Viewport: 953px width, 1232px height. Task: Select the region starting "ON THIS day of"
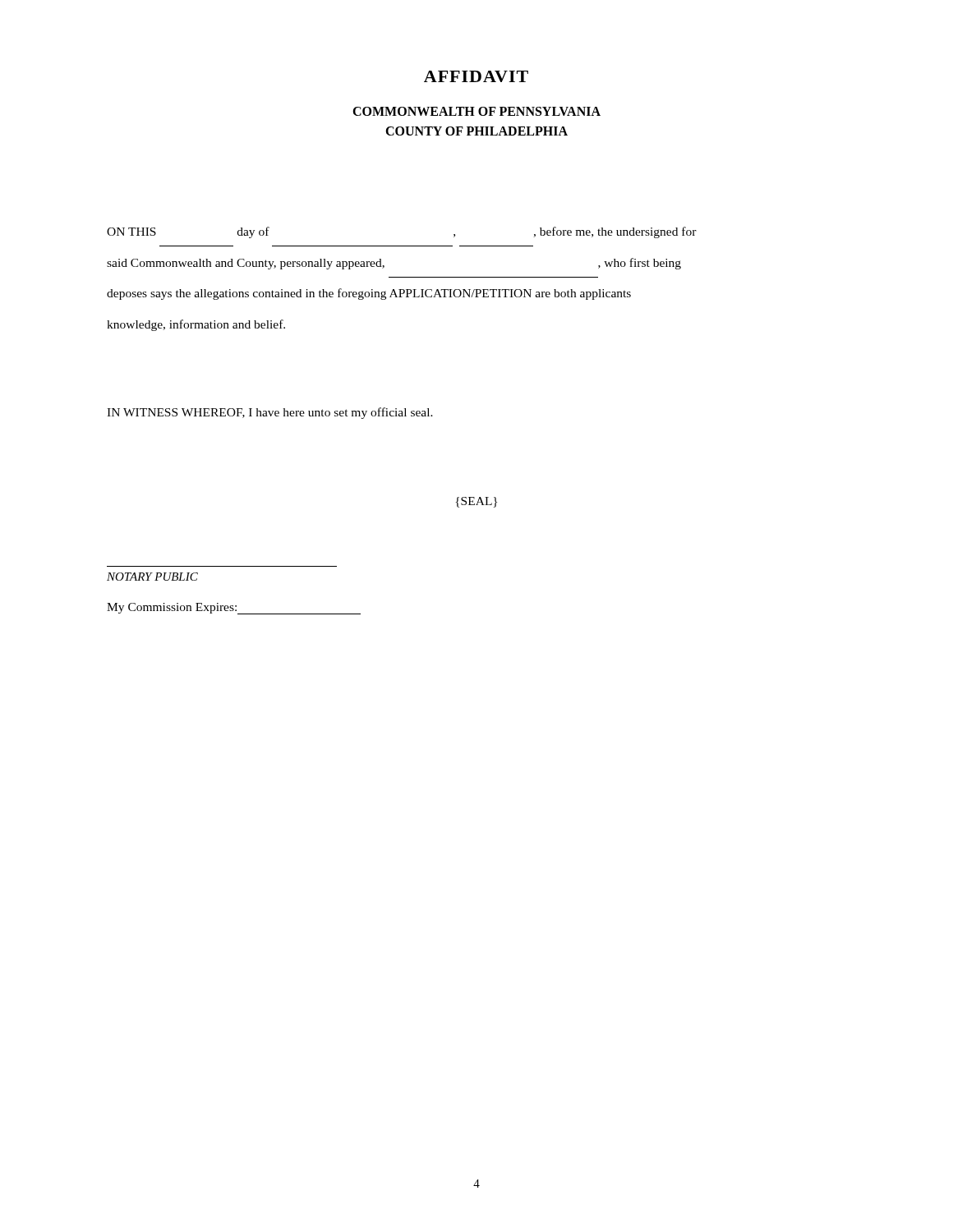click(401, 273)
